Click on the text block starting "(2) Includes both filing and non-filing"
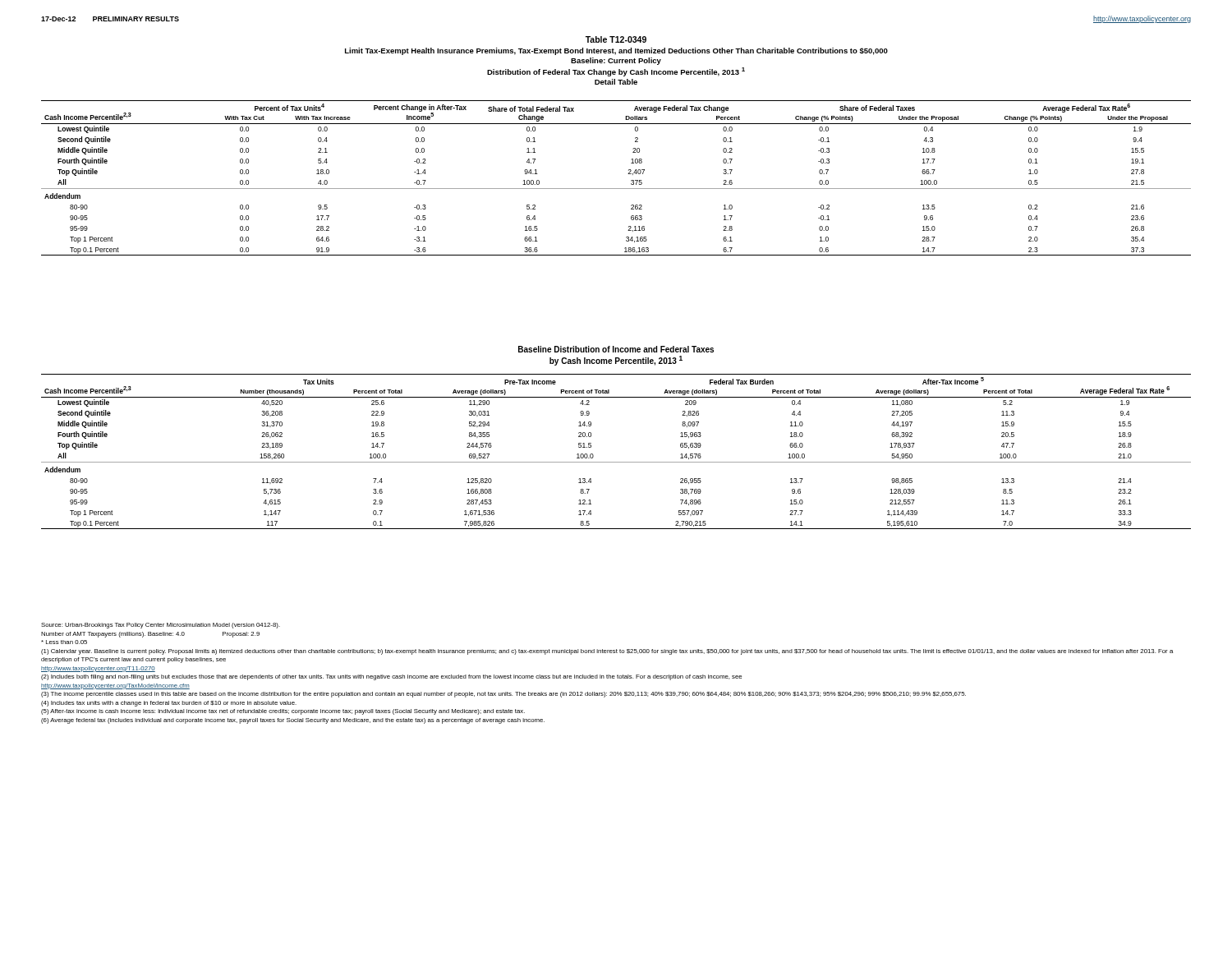The image size is (1232, 953). pos(392,677)
